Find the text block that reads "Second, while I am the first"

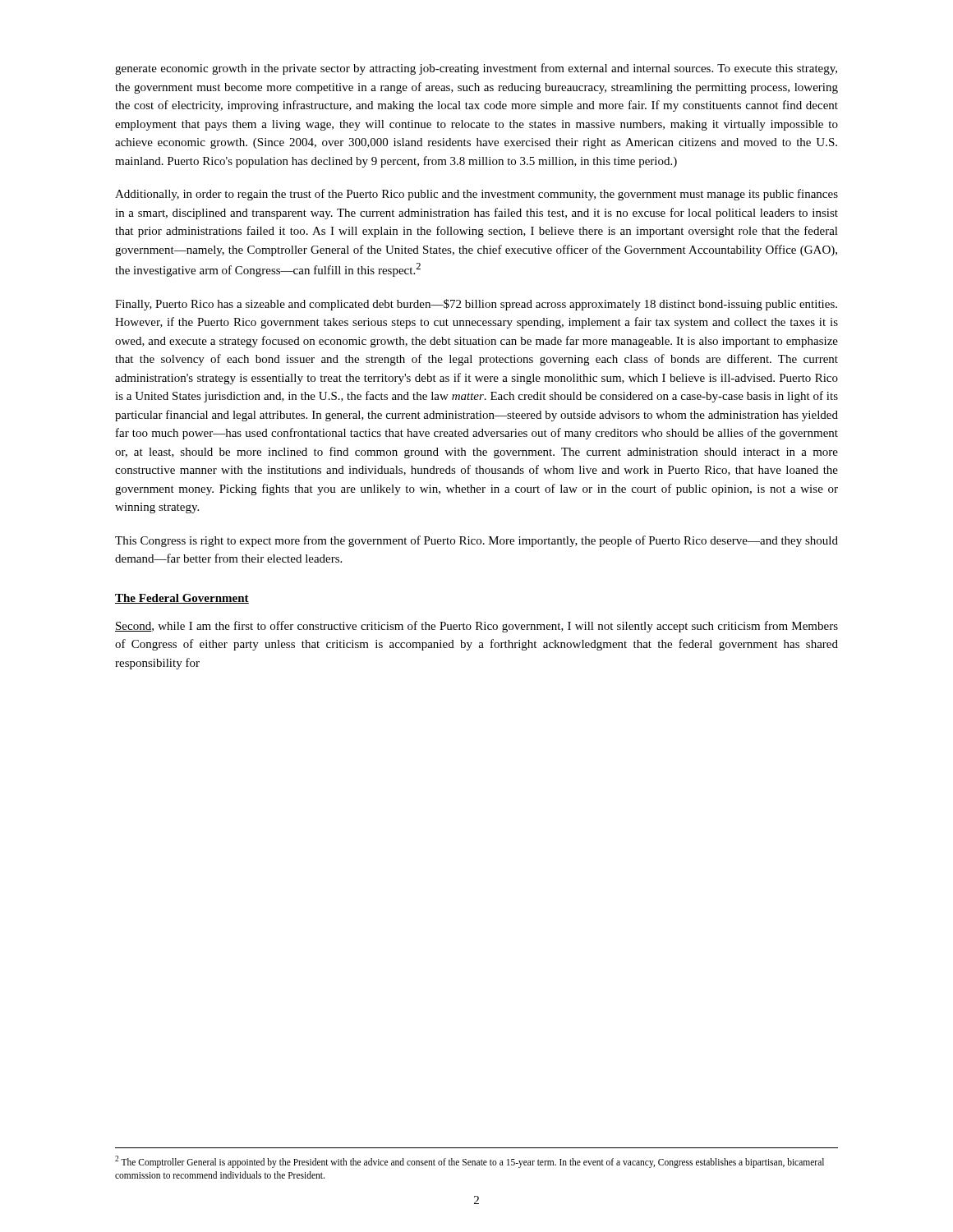476,644
